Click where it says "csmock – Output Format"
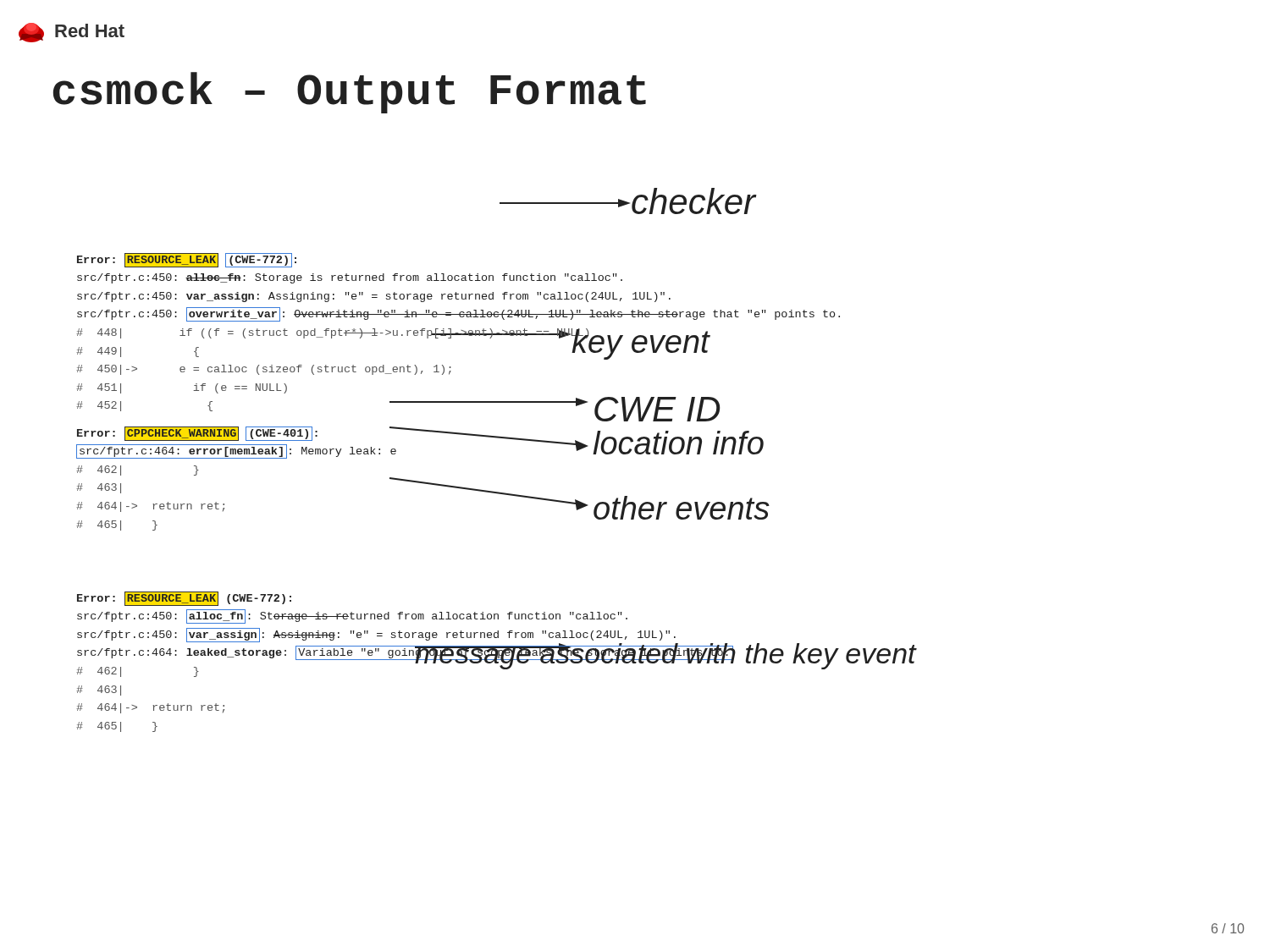Screen dimensions: 952x1270 click(x=351, y=93)
